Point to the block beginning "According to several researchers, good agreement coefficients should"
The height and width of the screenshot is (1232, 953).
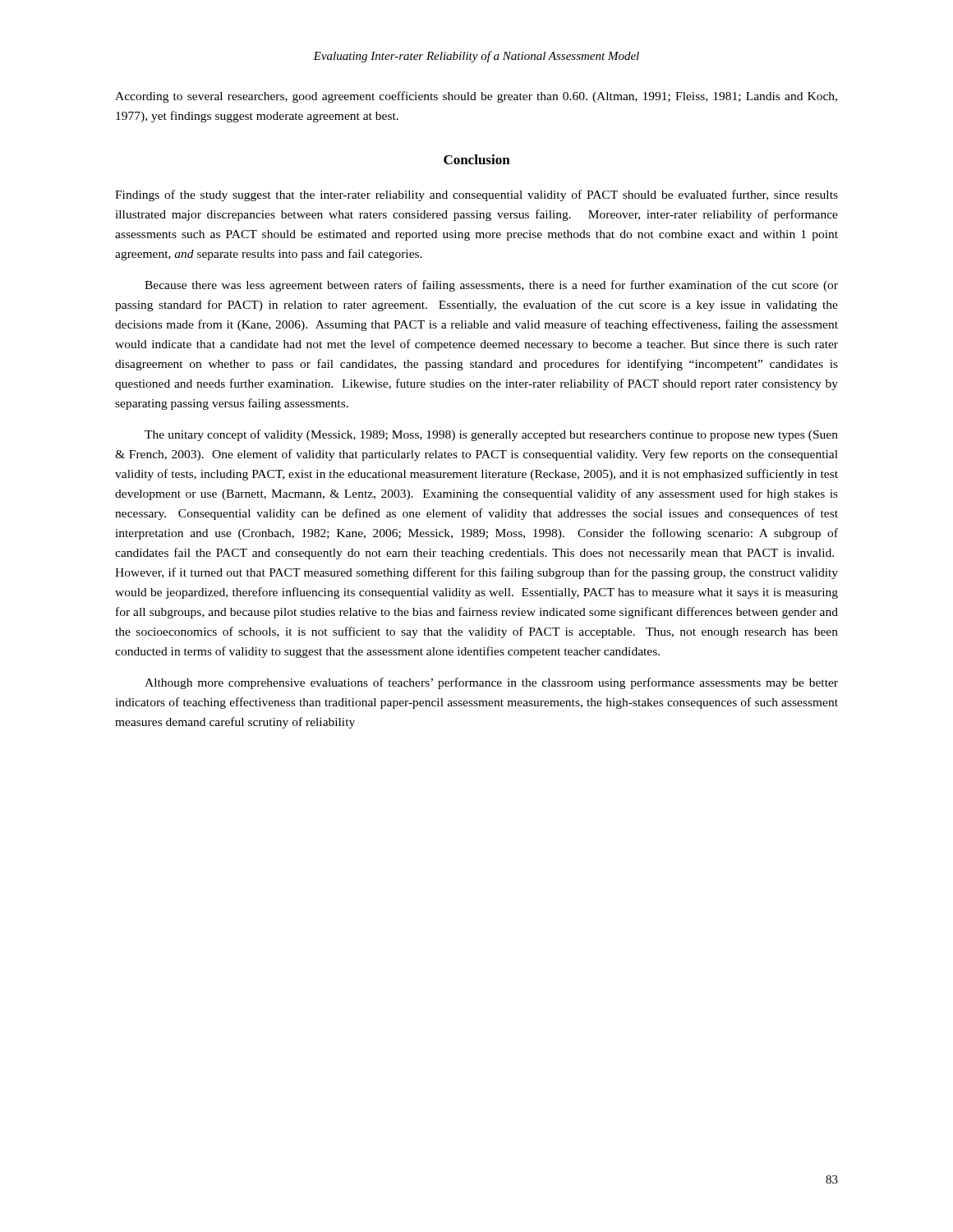click(476, 106)
